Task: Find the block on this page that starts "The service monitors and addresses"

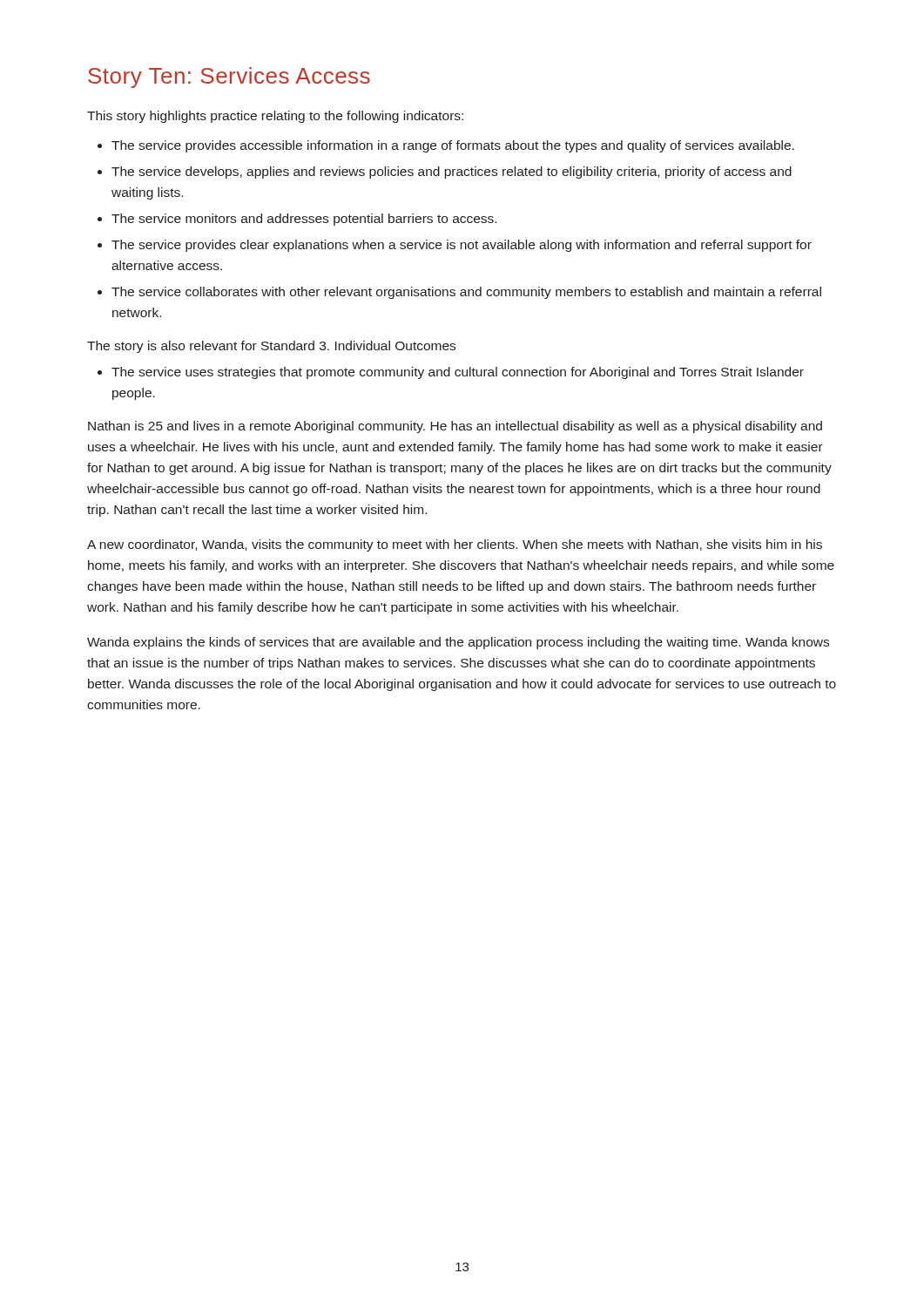Action: point(305,218)
